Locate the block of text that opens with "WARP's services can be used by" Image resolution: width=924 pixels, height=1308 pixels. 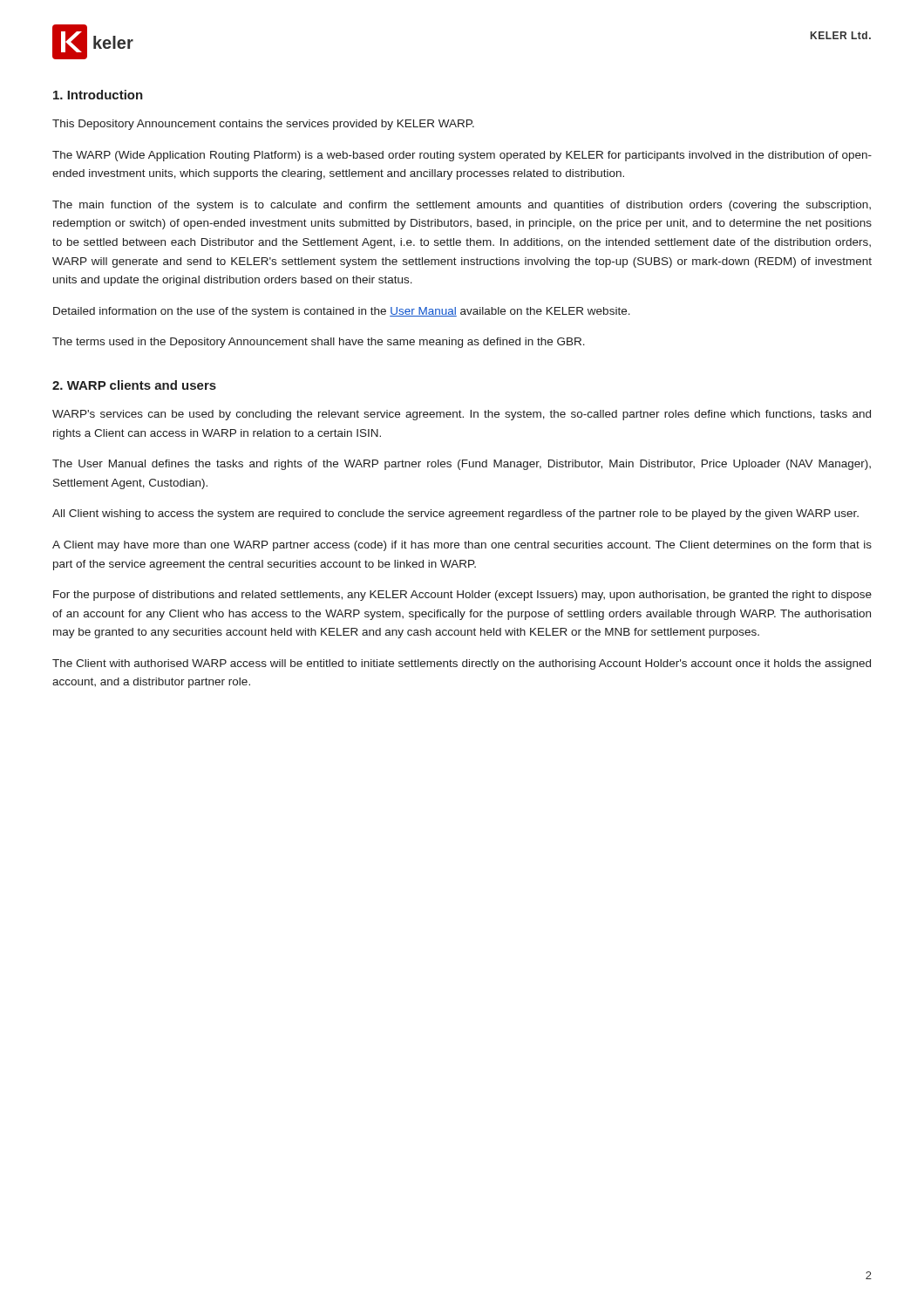coord(462,423)
